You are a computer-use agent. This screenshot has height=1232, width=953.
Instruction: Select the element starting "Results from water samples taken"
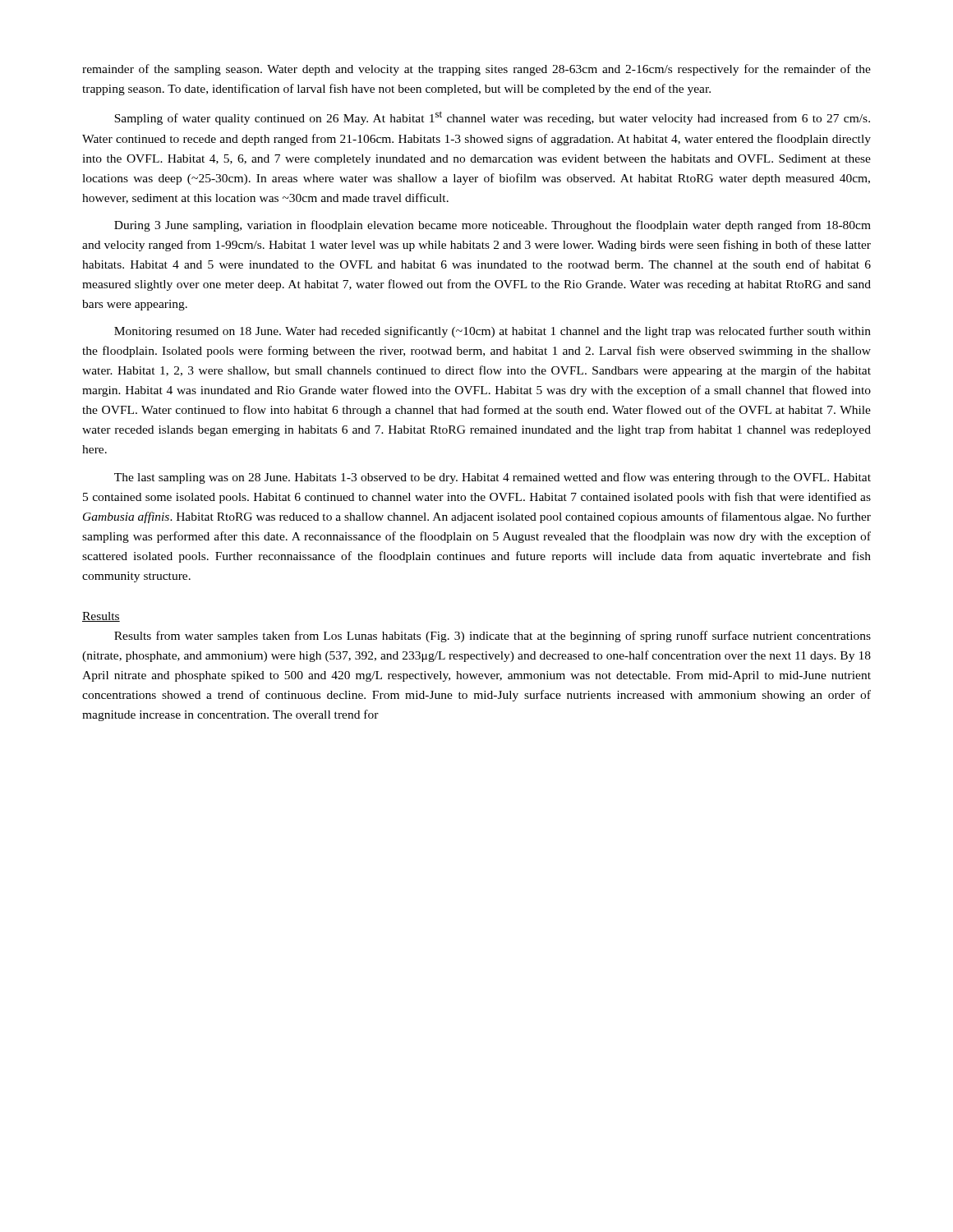(476, 675)
